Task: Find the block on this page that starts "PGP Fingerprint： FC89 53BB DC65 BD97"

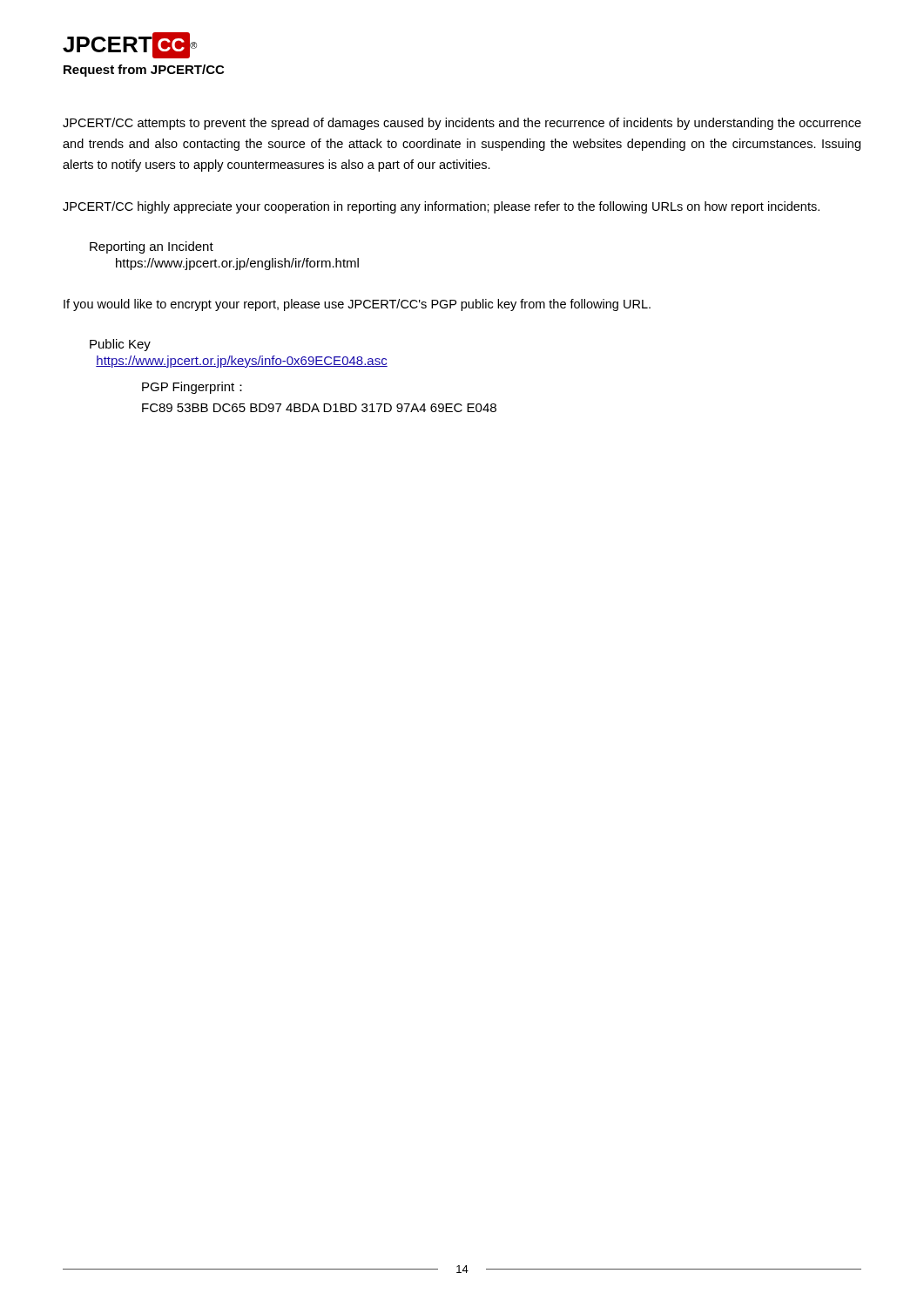Action: (x=319, y=397)
